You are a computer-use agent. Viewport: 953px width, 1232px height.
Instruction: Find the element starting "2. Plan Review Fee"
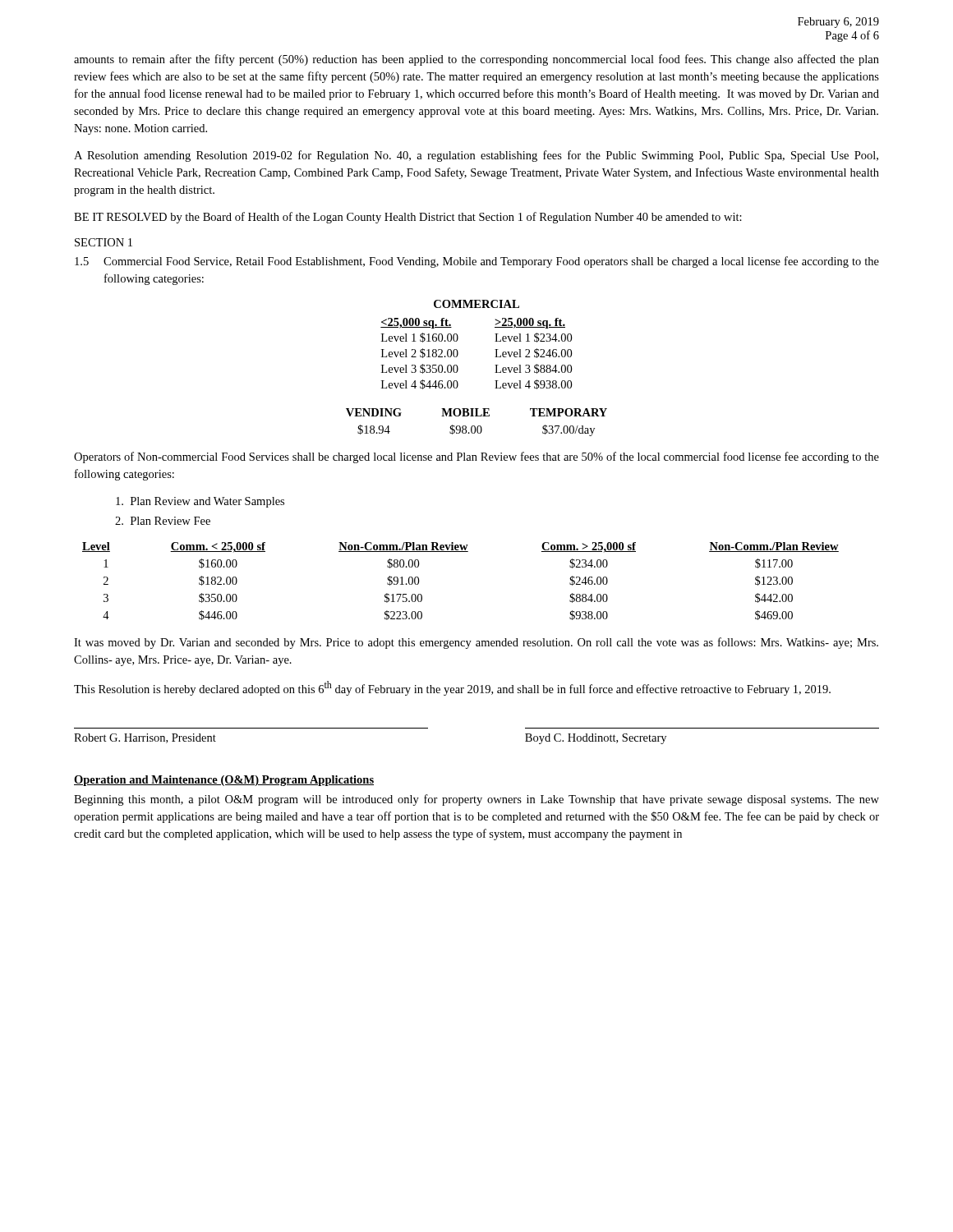pos(163,521)
